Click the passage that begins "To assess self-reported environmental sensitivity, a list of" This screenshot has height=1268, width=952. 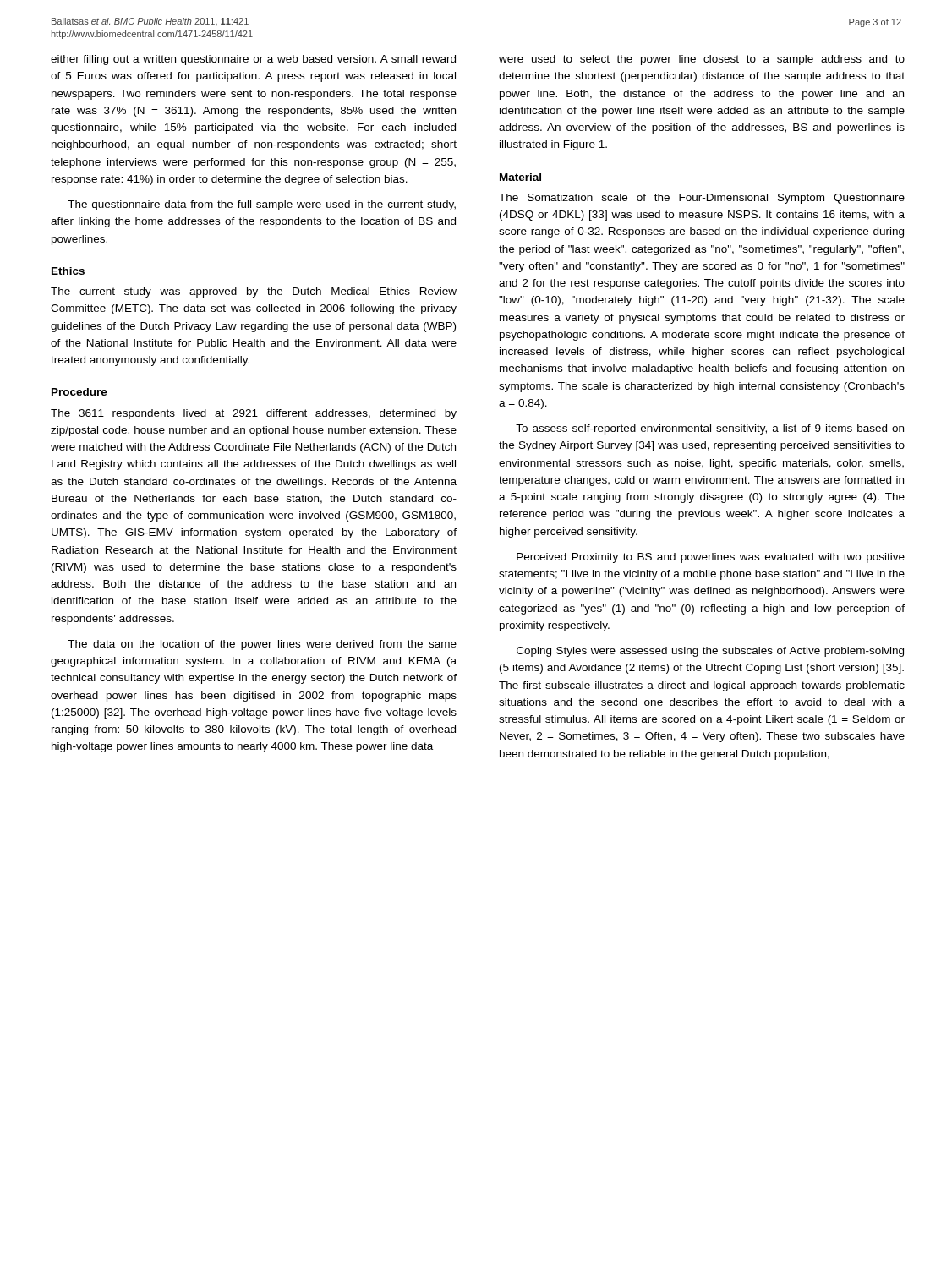click(x=702, y=480)
